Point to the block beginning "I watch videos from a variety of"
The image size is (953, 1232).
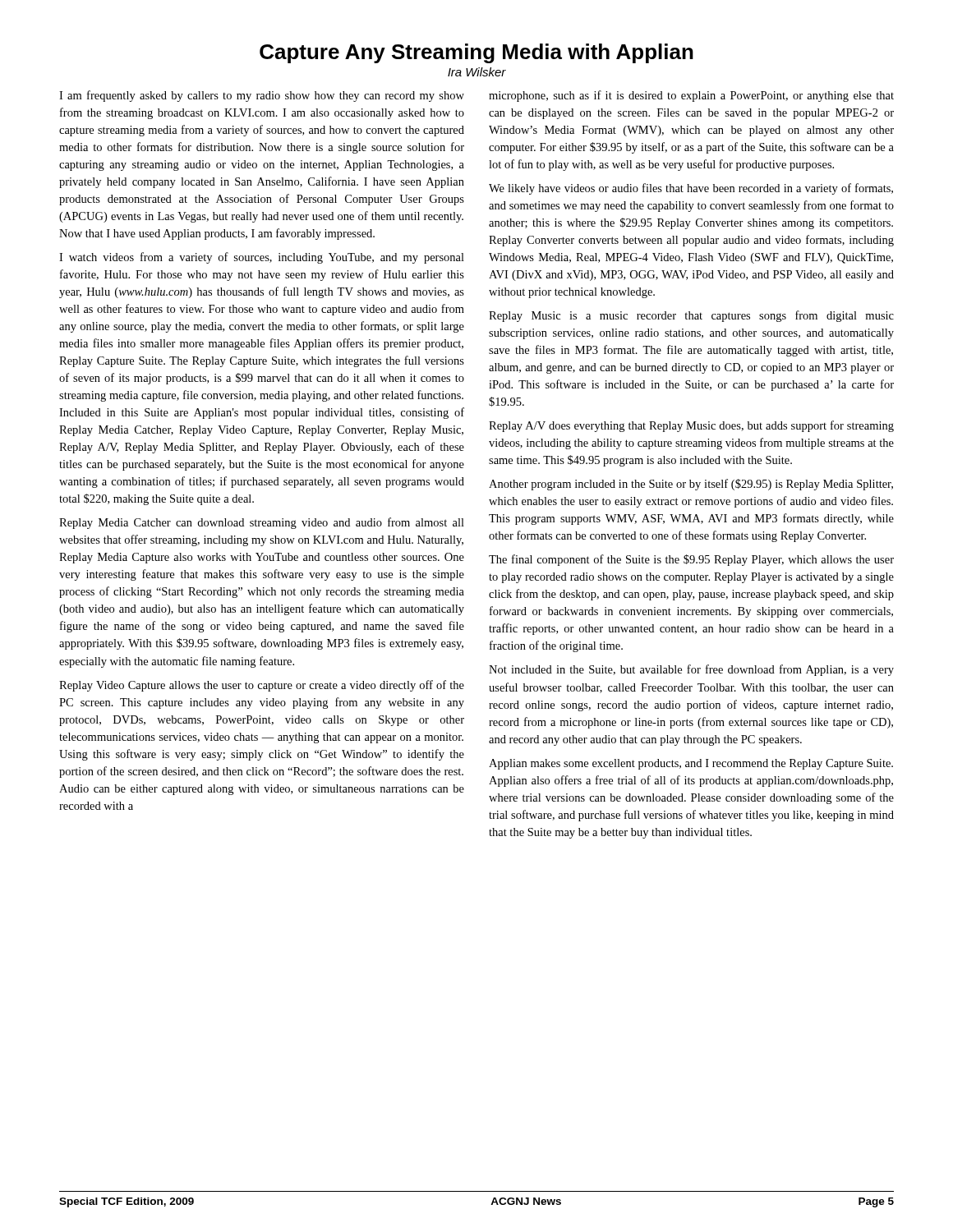262,378
